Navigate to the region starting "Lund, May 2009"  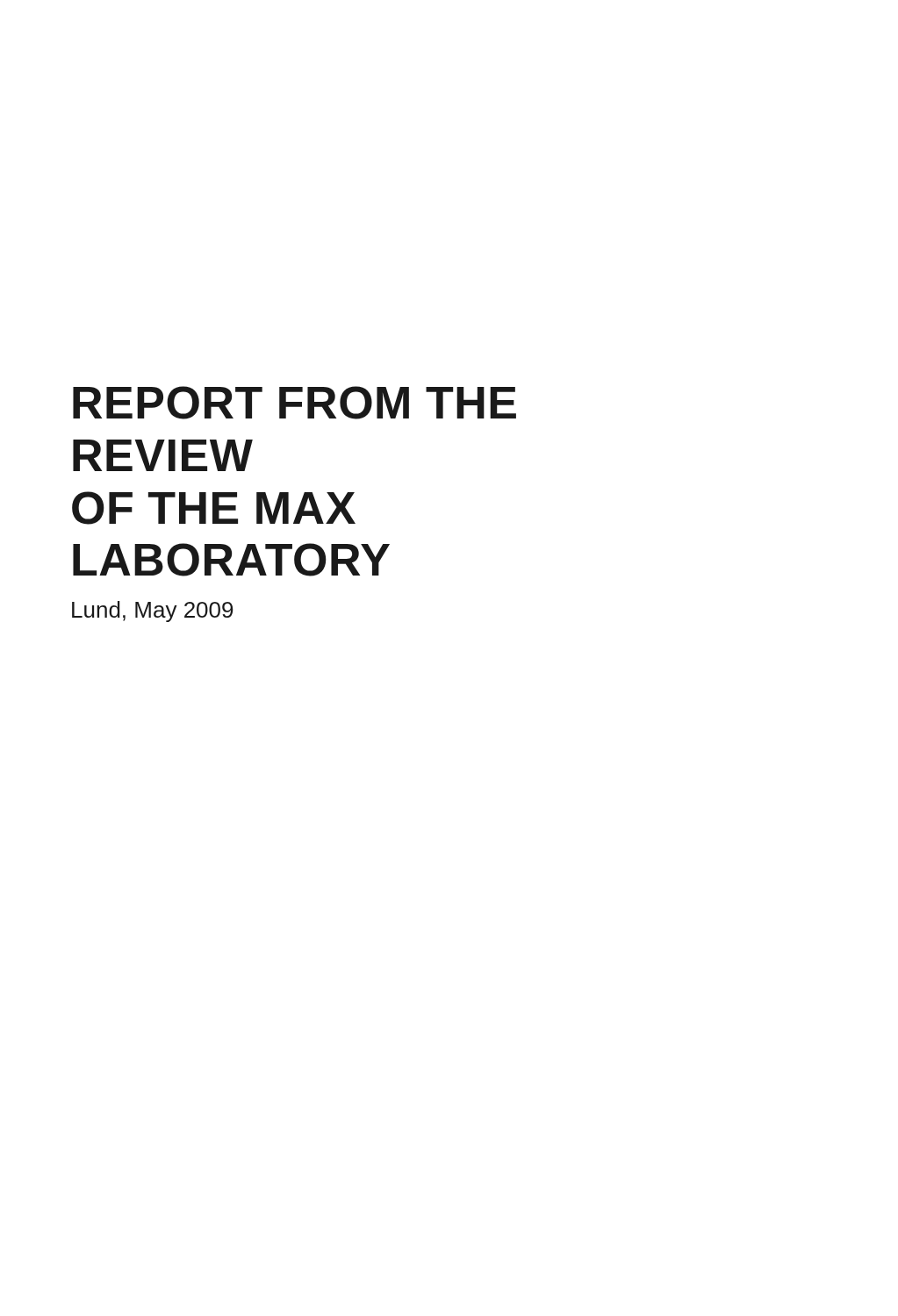click(x=152, y=612)
